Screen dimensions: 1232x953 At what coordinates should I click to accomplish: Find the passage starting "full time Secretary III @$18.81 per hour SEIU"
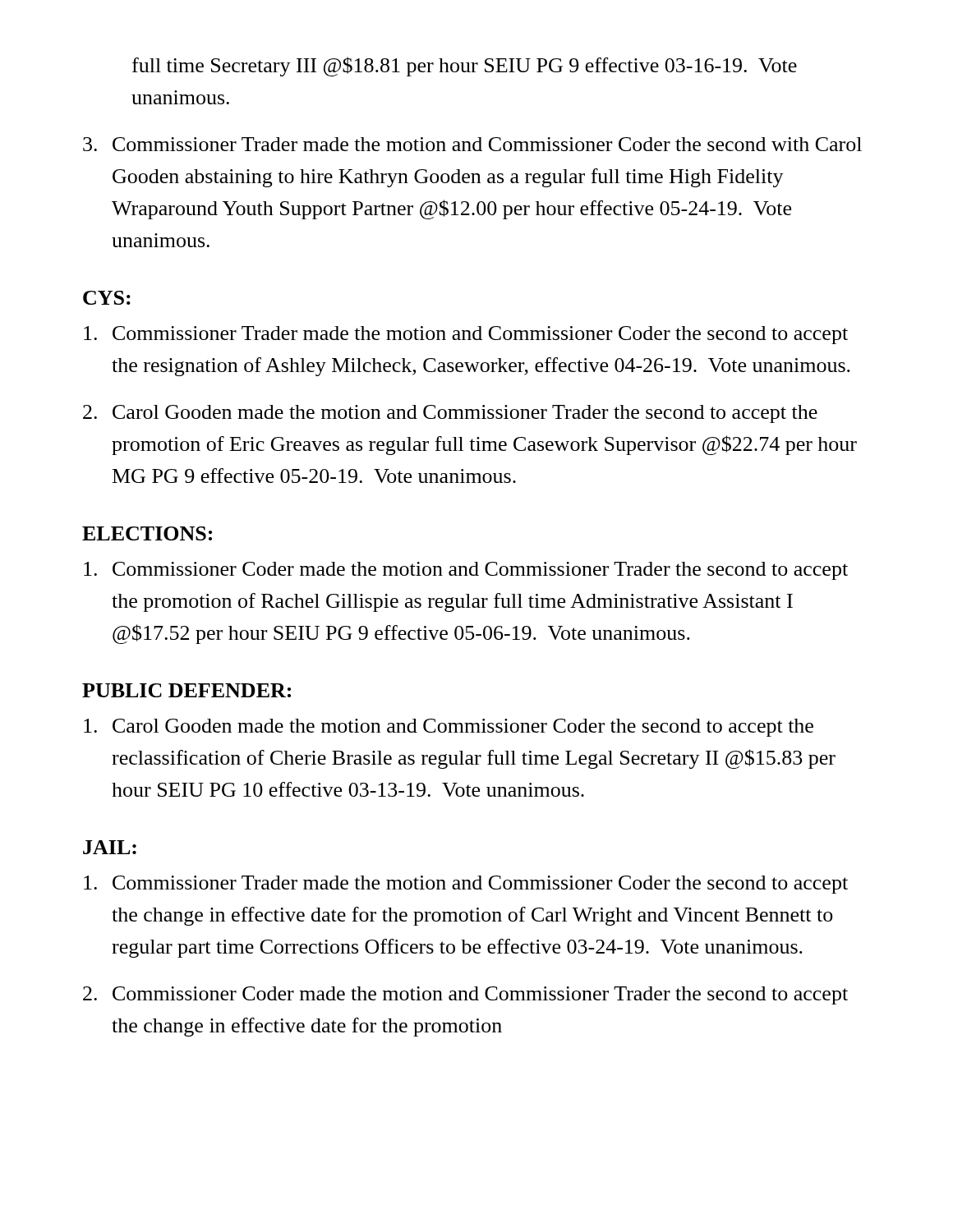(464, 81)
